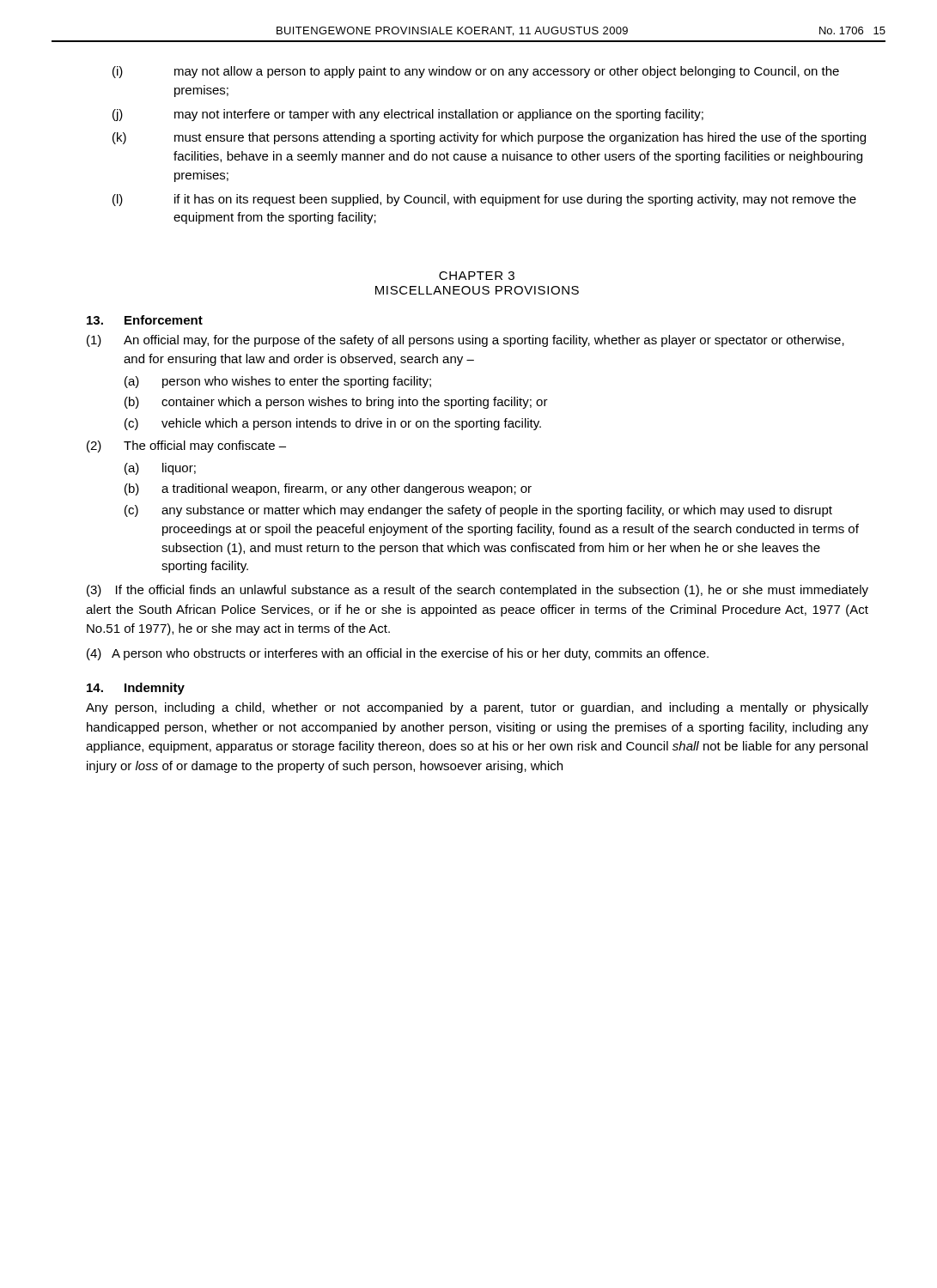Point to the block starting "(4) A person"
Screen dimensions: 1288x937
click(398, 653)
